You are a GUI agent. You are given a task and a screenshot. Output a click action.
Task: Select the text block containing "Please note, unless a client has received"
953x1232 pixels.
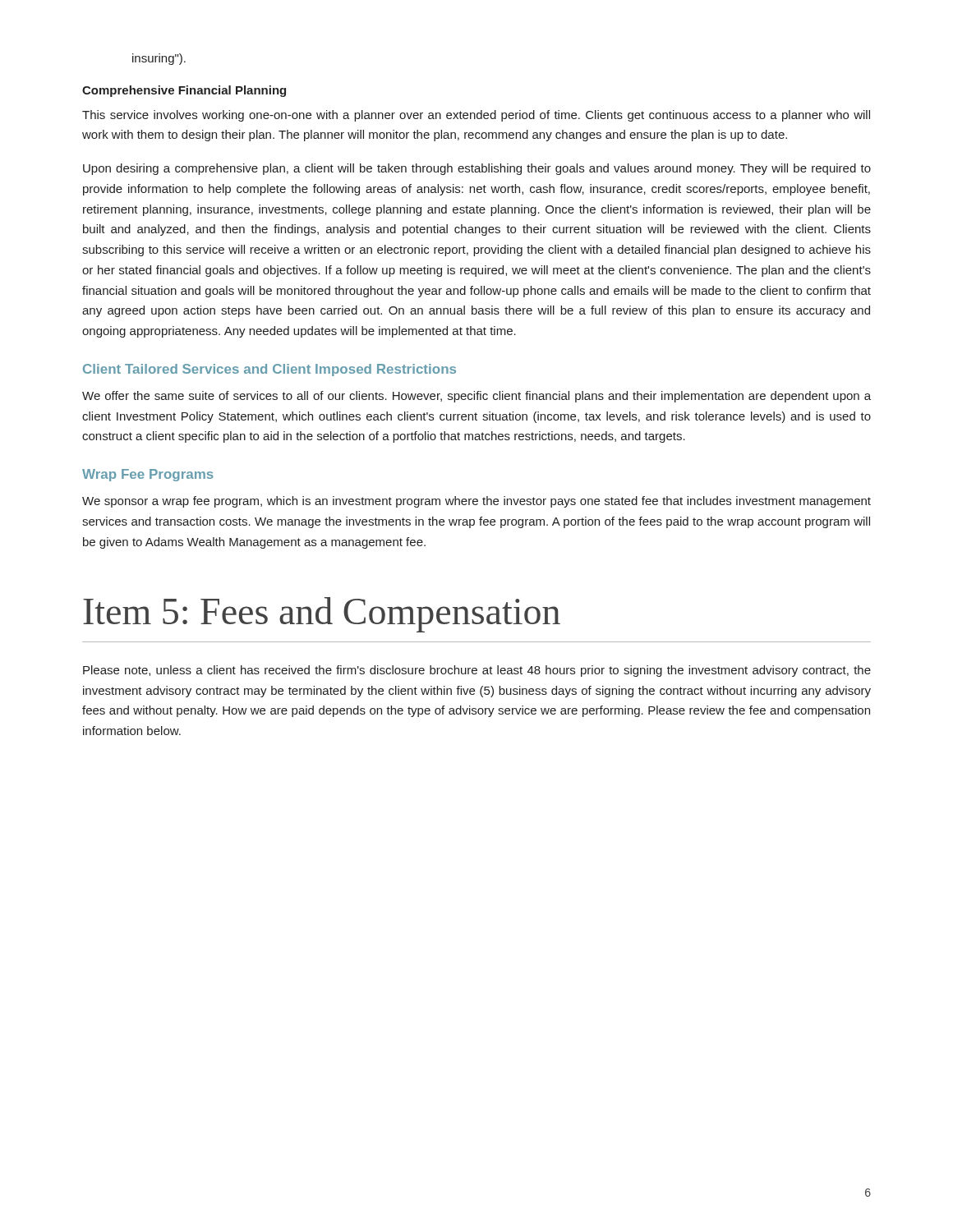pos(476,700)
